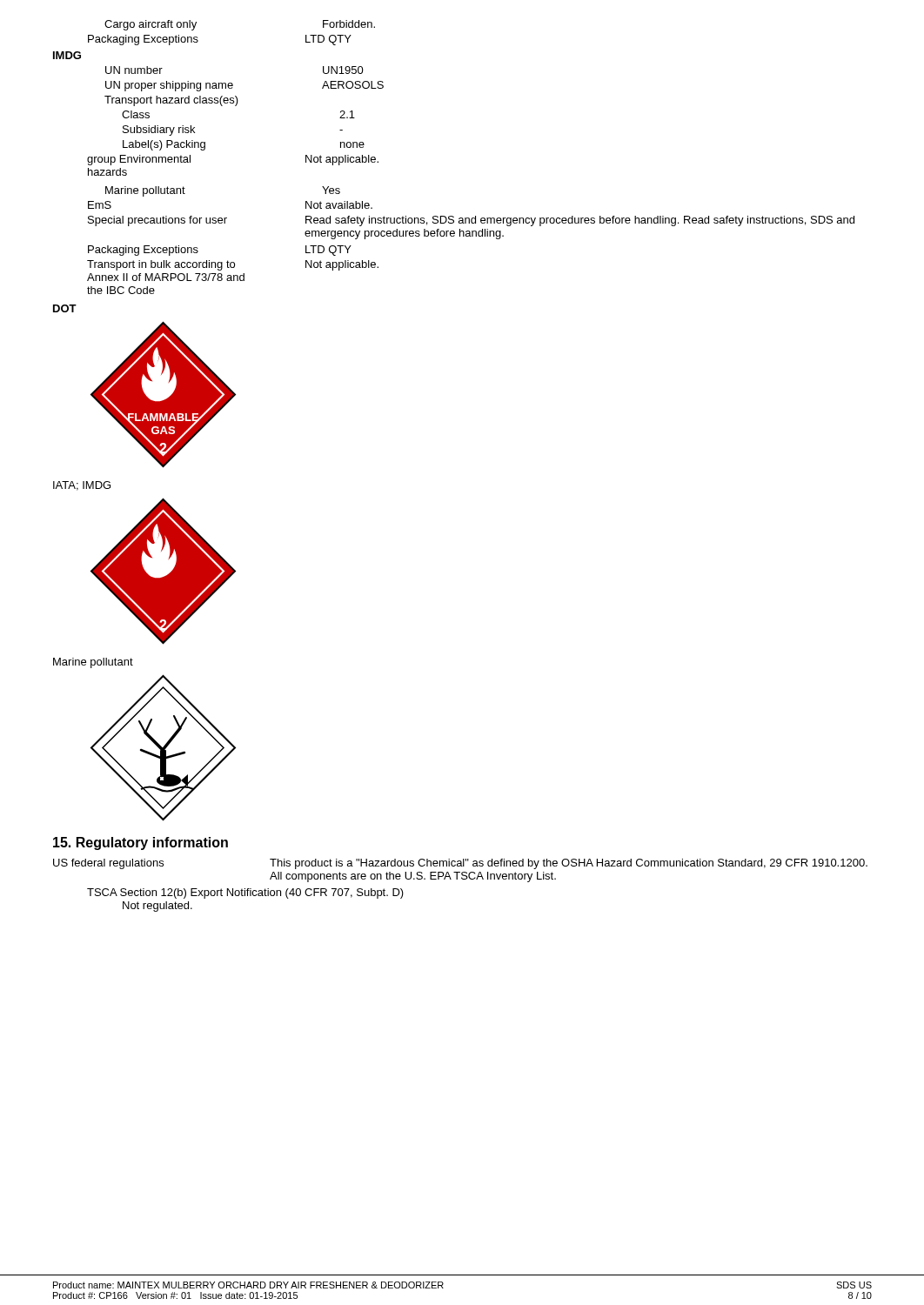Navigate to the element starting "Cargo aircraft only Forbidden. Packaging"
The height and width of the screenshot is (1305, 924).
click(152, 25)
